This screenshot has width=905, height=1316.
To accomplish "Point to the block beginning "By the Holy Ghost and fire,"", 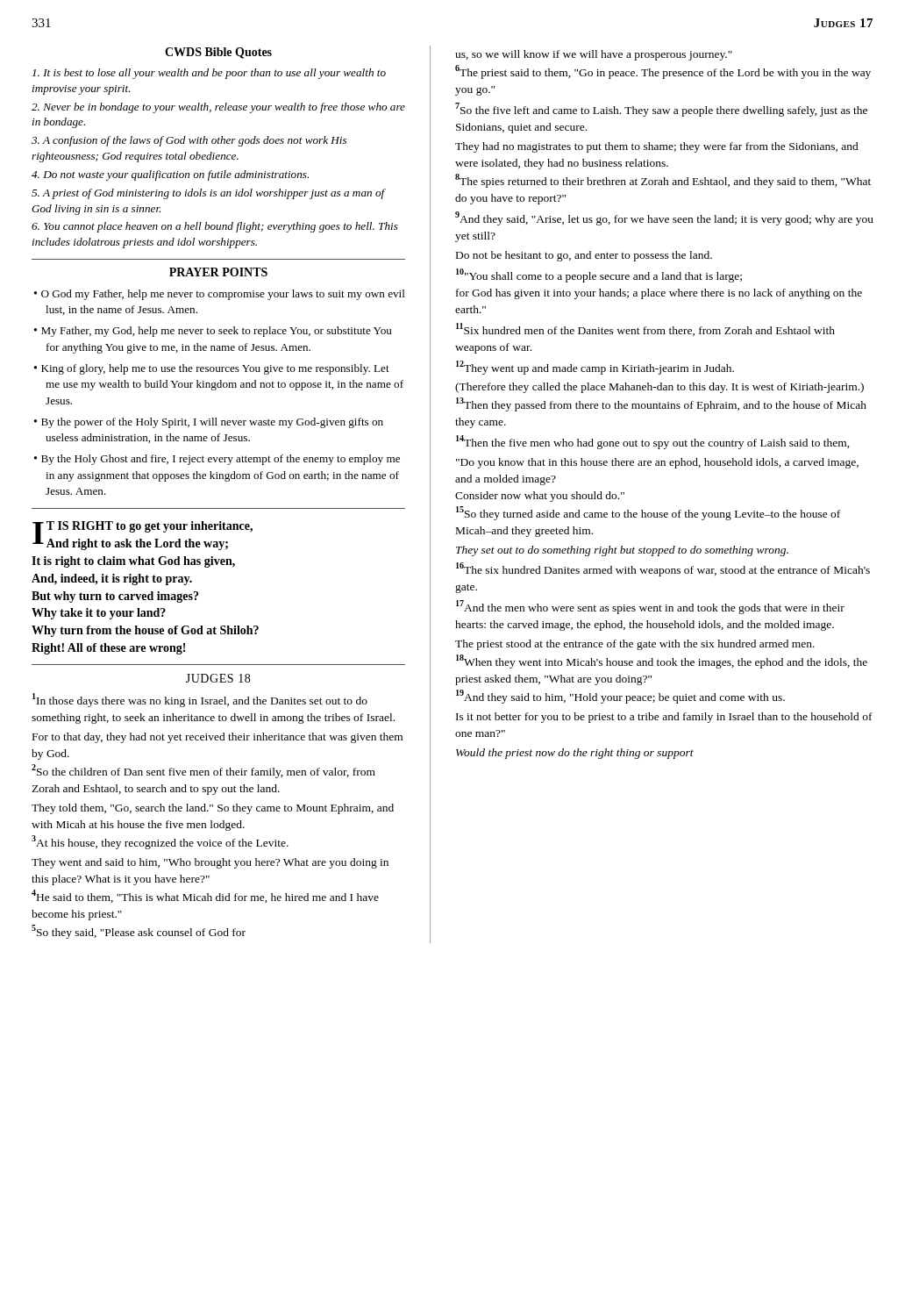I will tap(221, 475).
